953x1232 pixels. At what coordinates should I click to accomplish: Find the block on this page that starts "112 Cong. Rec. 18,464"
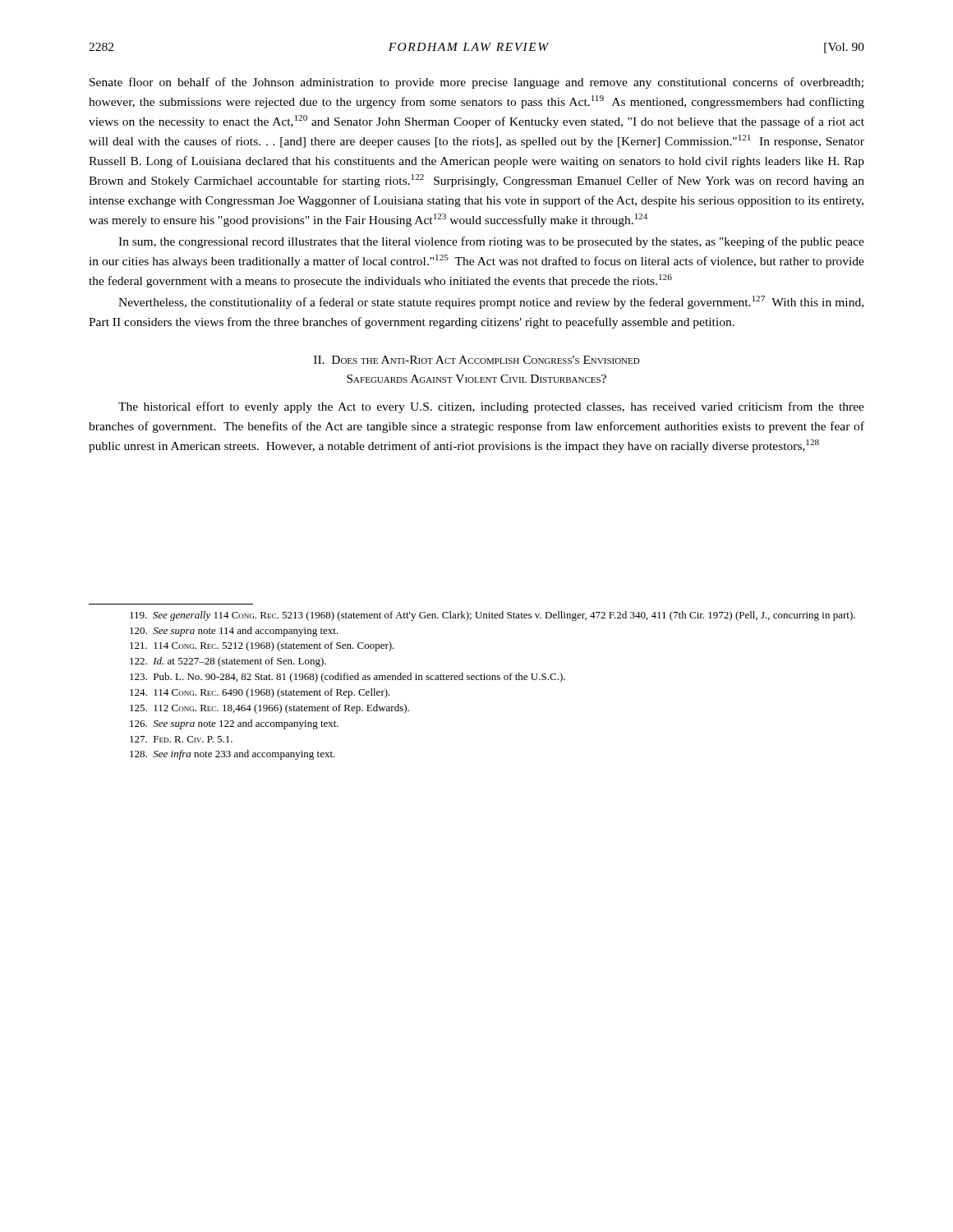(264, 707)
